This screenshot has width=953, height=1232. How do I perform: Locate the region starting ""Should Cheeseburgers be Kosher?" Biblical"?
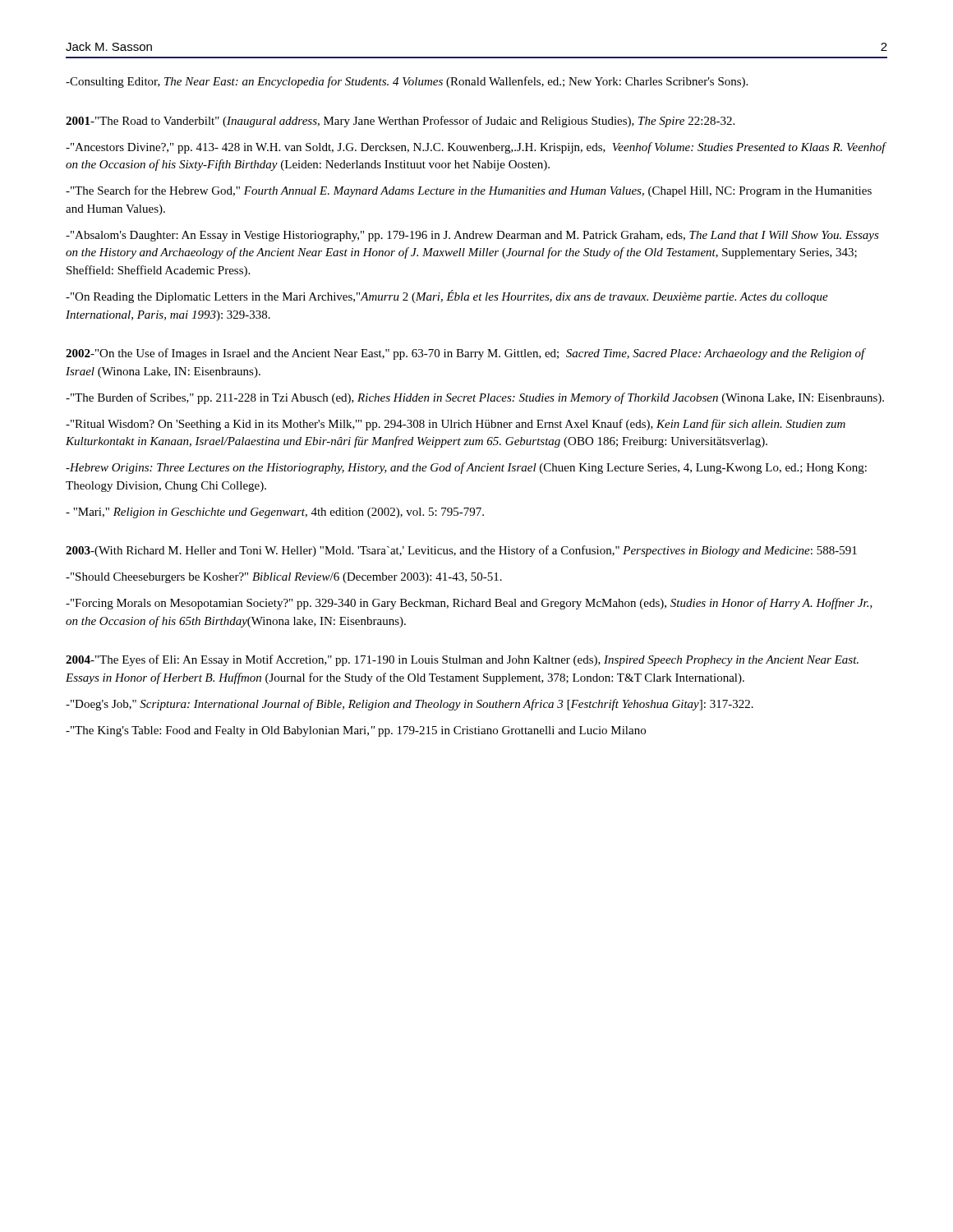[284, 577]
